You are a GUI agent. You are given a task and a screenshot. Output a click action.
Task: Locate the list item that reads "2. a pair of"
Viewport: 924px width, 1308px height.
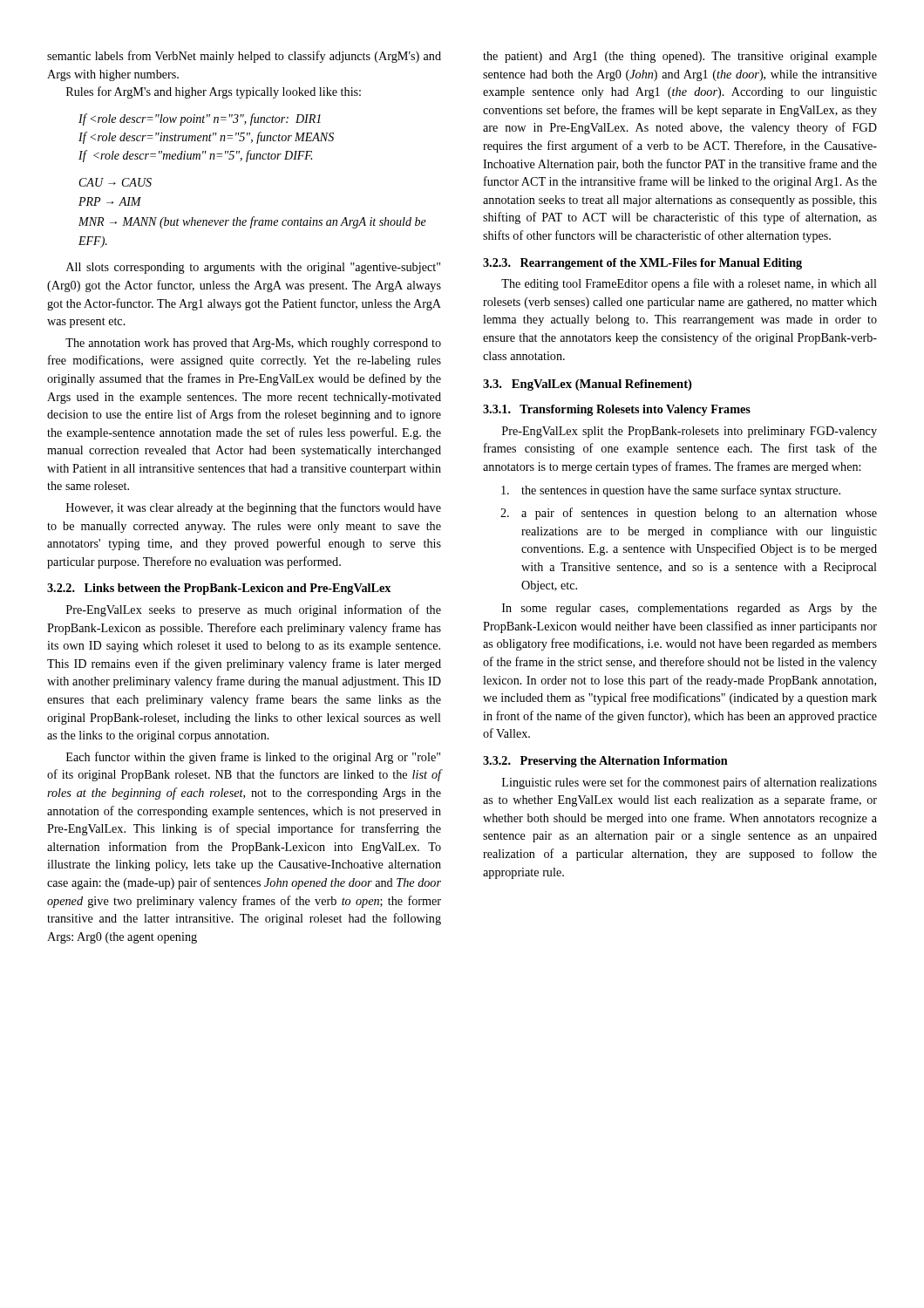(x=689, y=549)
